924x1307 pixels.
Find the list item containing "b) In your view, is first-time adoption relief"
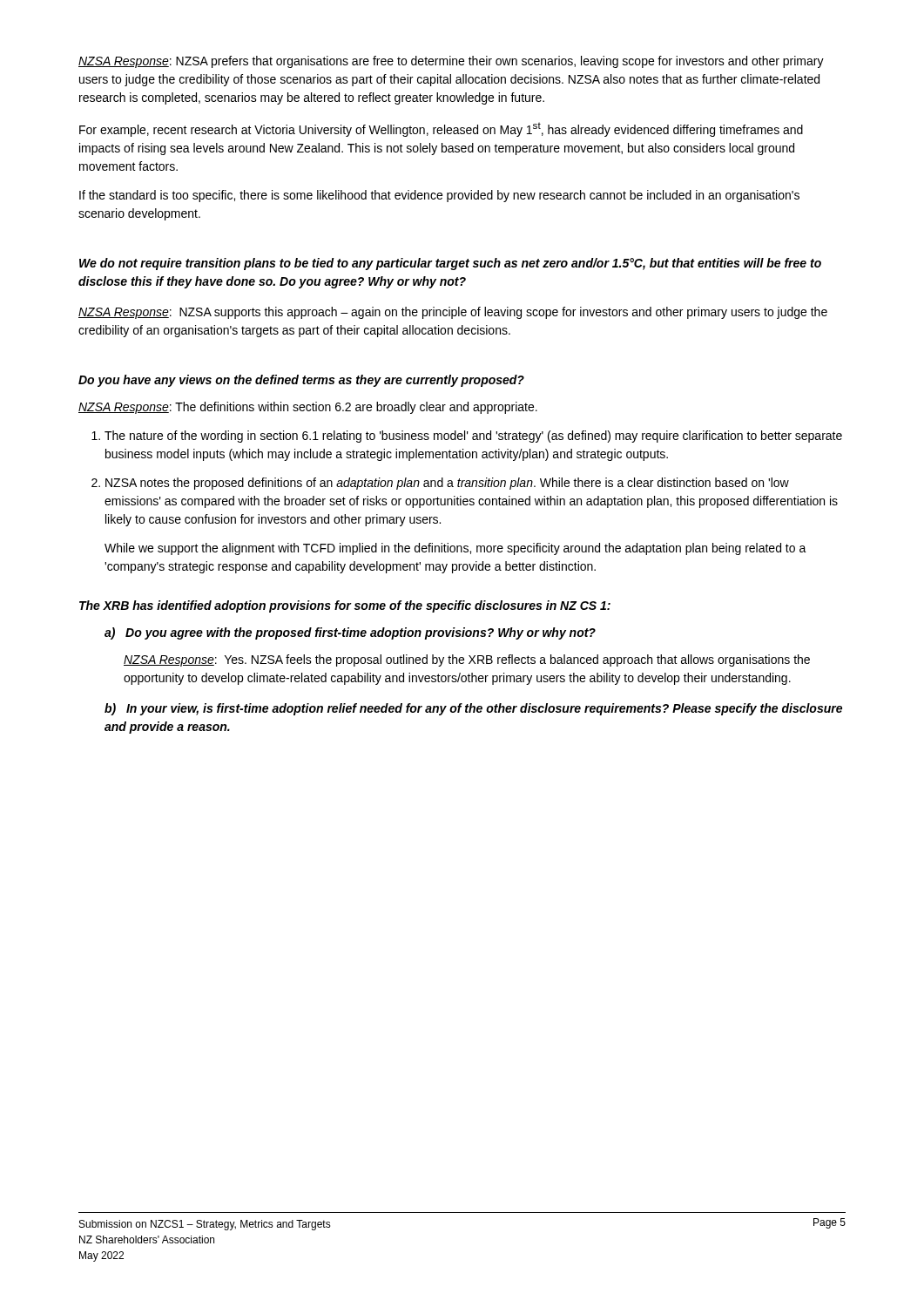pyautogui.click(x=475, y=718)
